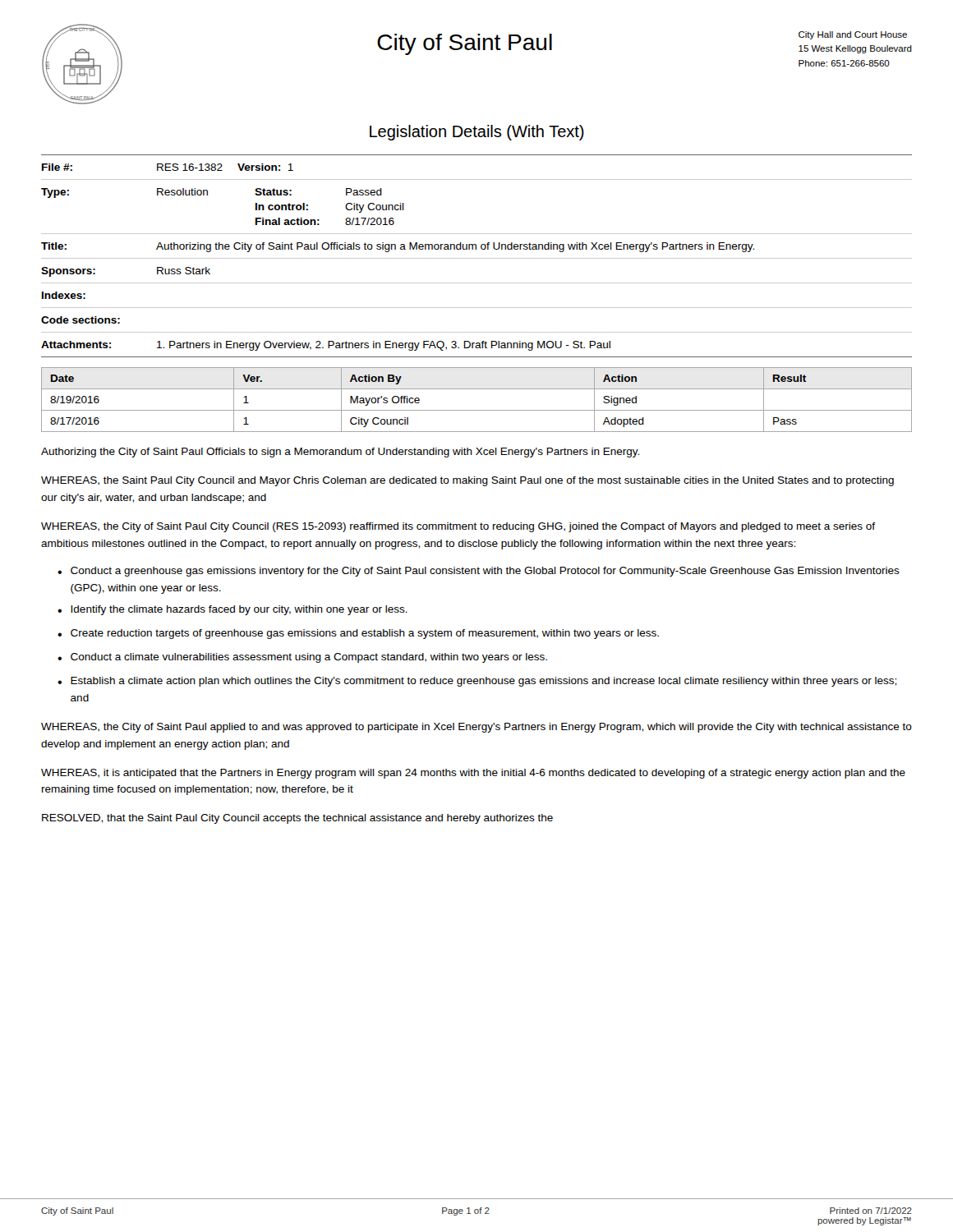Navigate to the passage starting "• Establish a climate action"
Viewport: 953px width, 1232px height.
(x=485, y=690)
